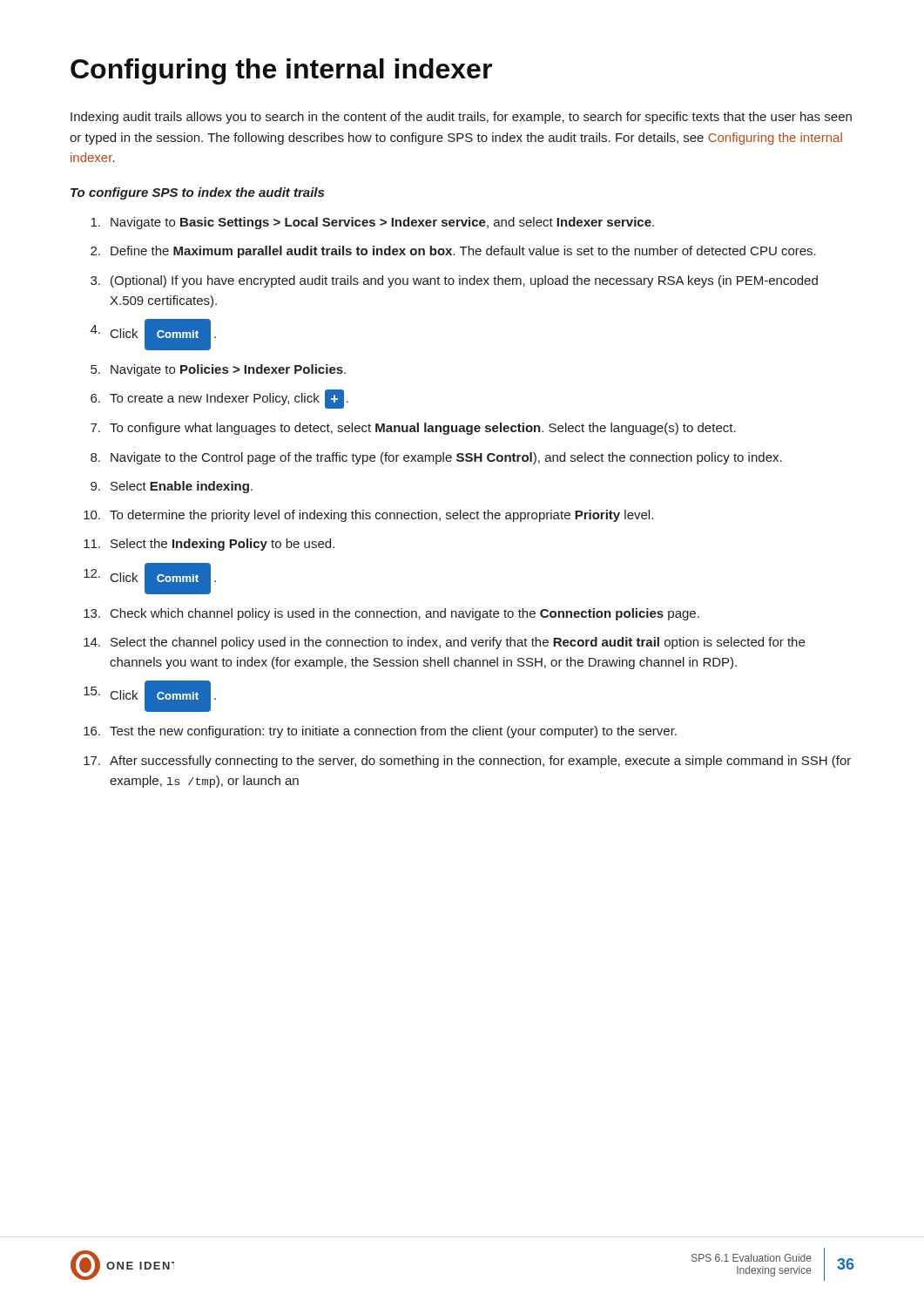The height and width of the screenshot is (1307, 924).
Task: Point to the element starting "8. Navigate to the Control page of the"
Action: tap(462, 457)
